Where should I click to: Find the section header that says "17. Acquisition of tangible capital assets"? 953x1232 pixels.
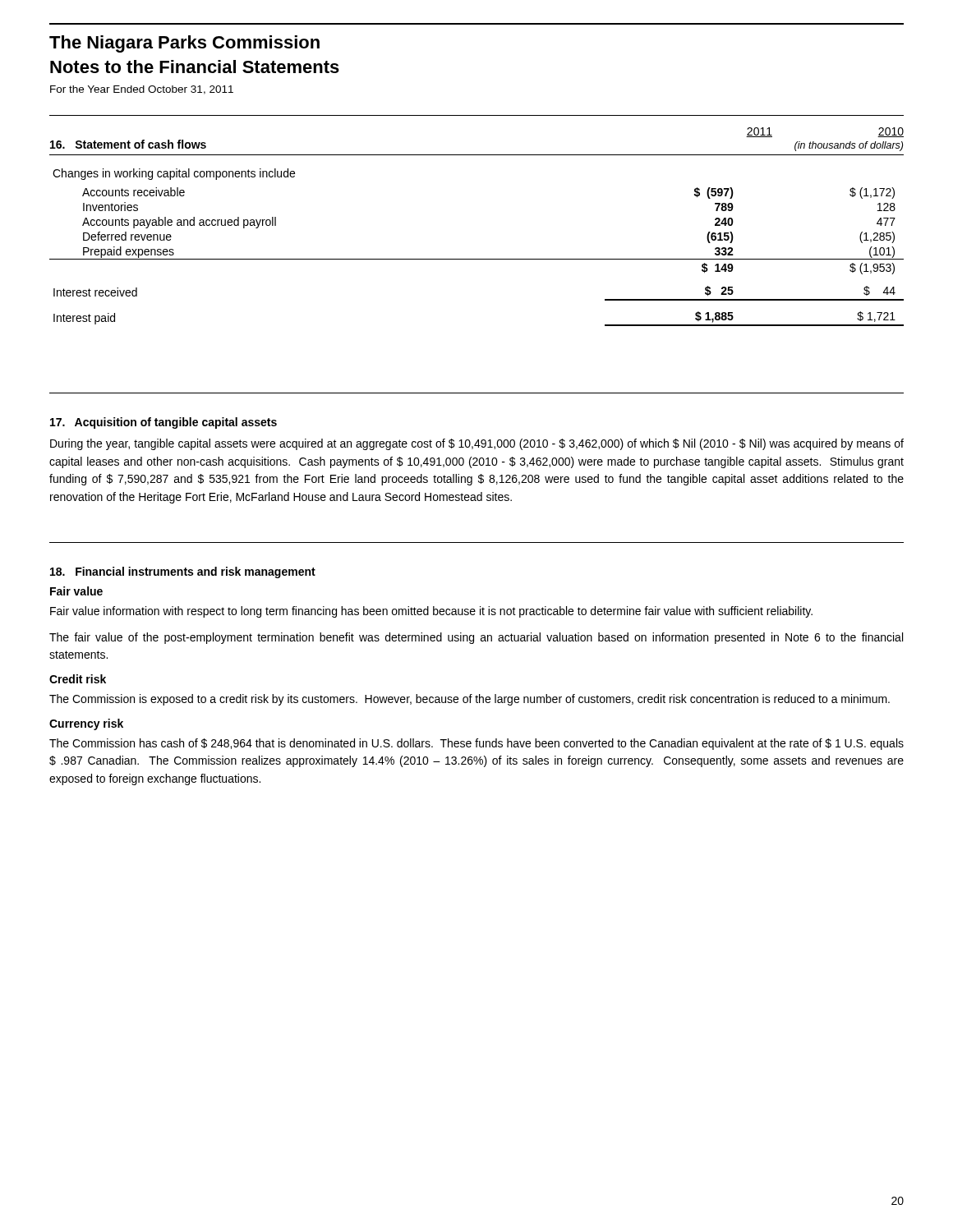coord(163,423)
